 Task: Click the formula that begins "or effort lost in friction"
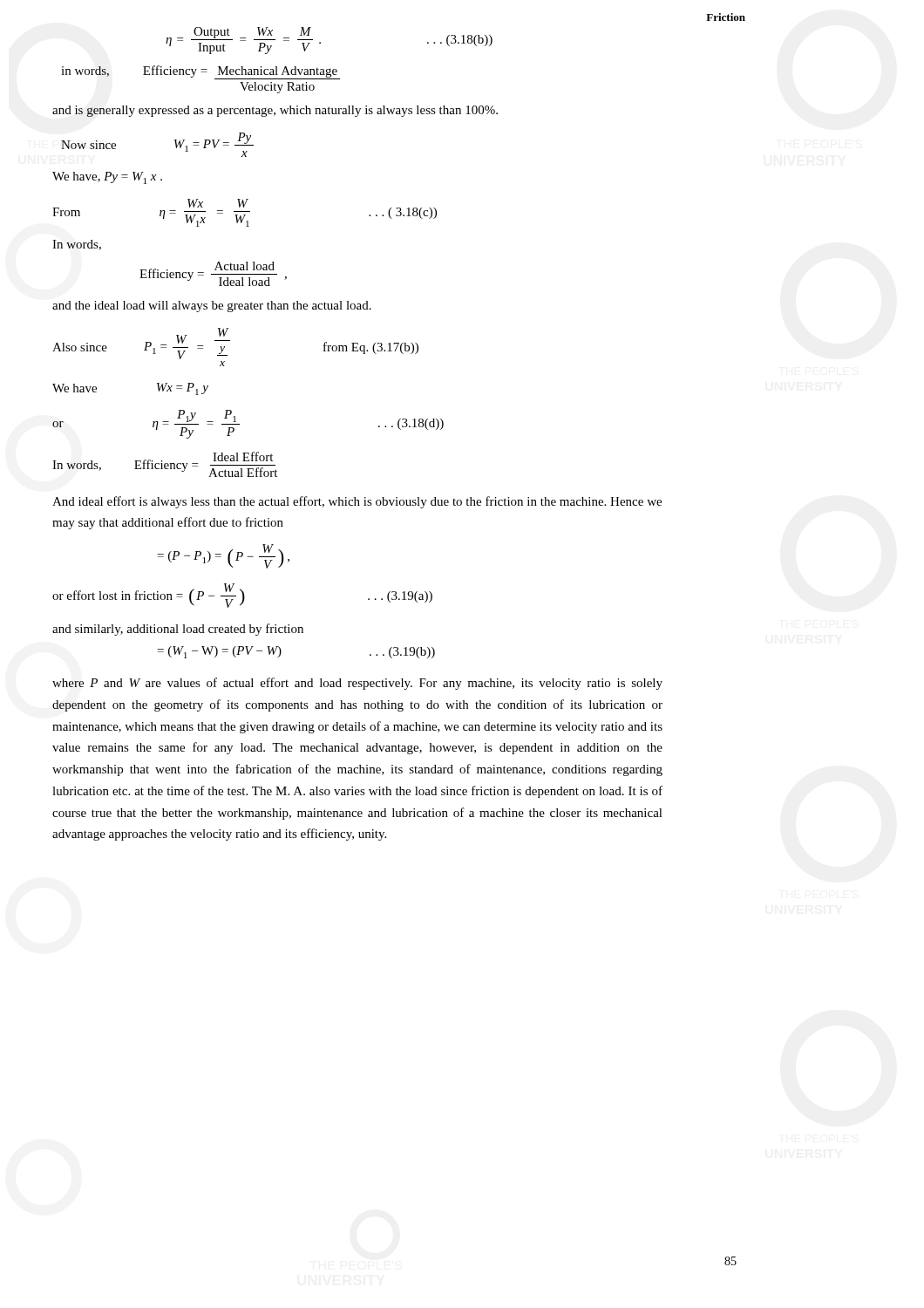point(243,596)
